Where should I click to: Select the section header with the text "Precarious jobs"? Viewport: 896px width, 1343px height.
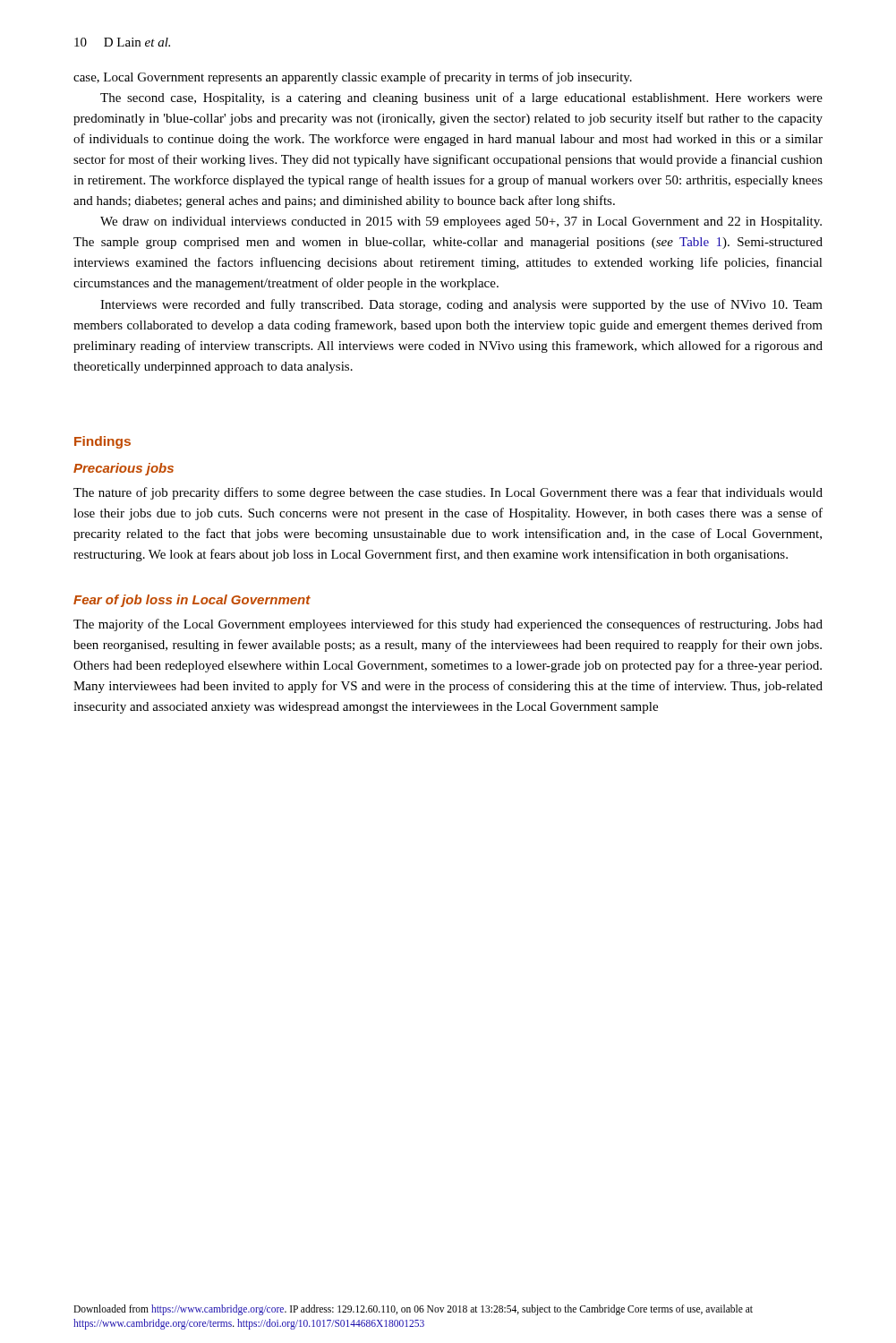pos(124,468)
